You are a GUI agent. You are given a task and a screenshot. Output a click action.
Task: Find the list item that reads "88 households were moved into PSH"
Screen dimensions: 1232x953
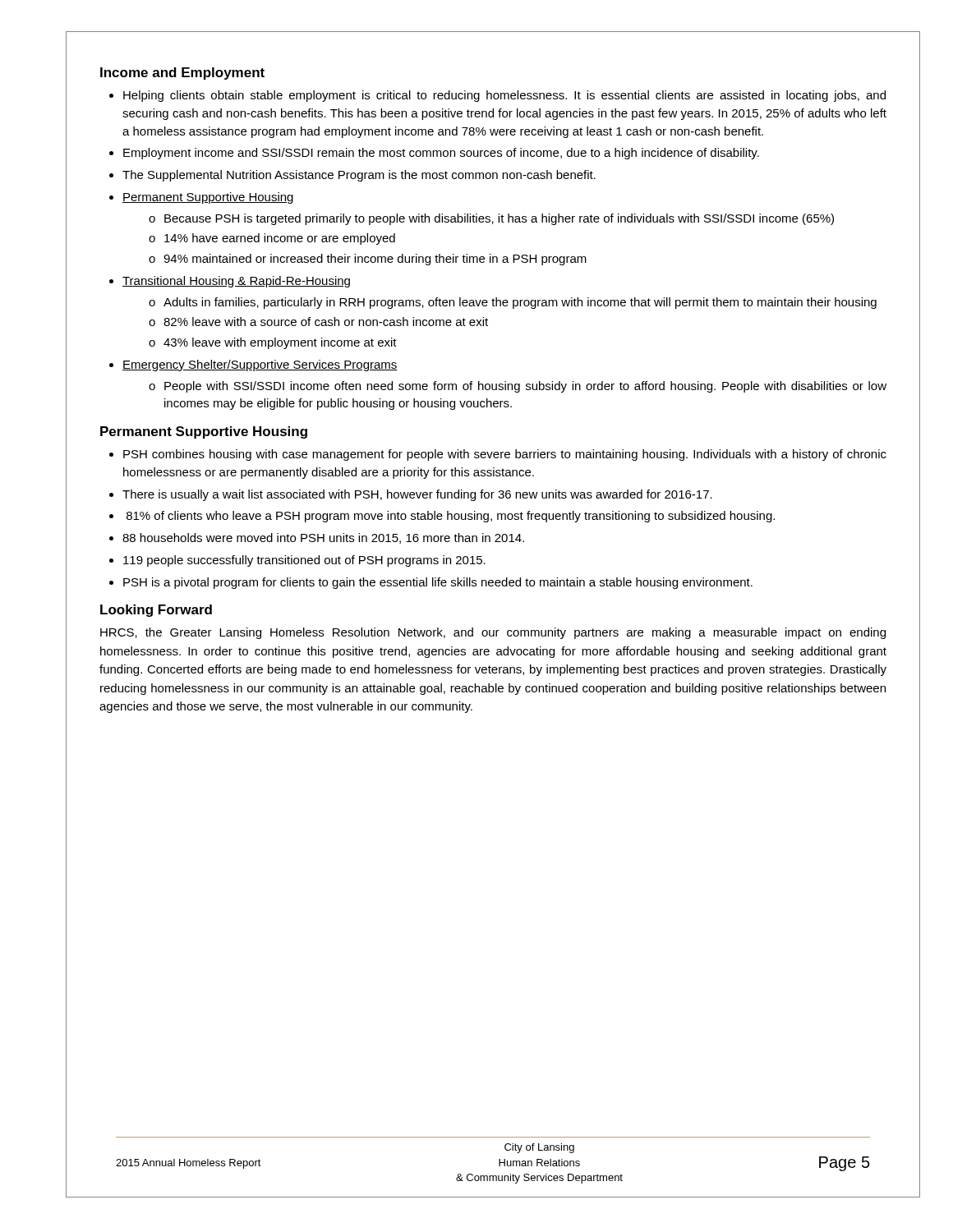324,538
